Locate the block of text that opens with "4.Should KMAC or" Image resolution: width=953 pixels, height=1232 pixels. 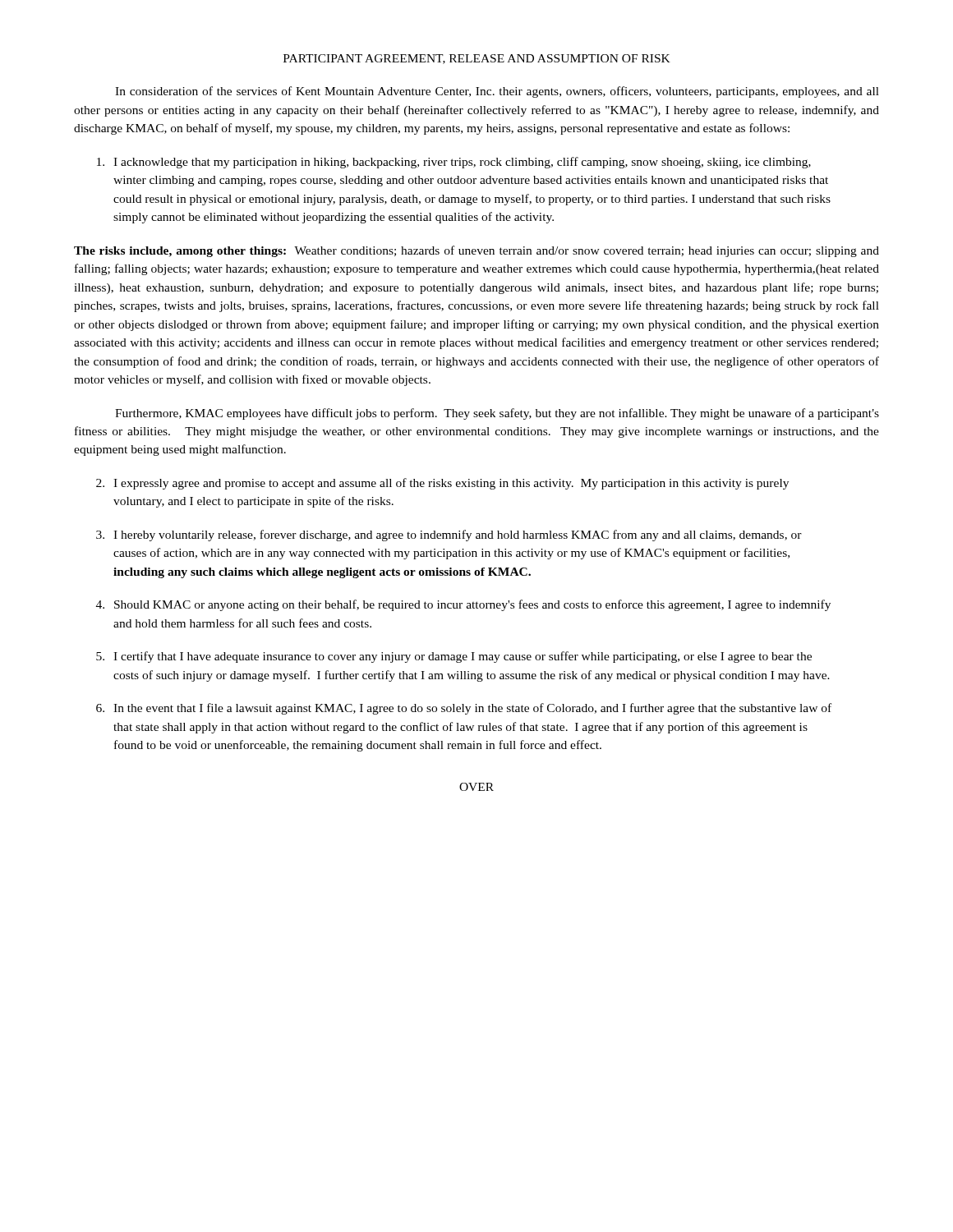(x=455, y=614)
